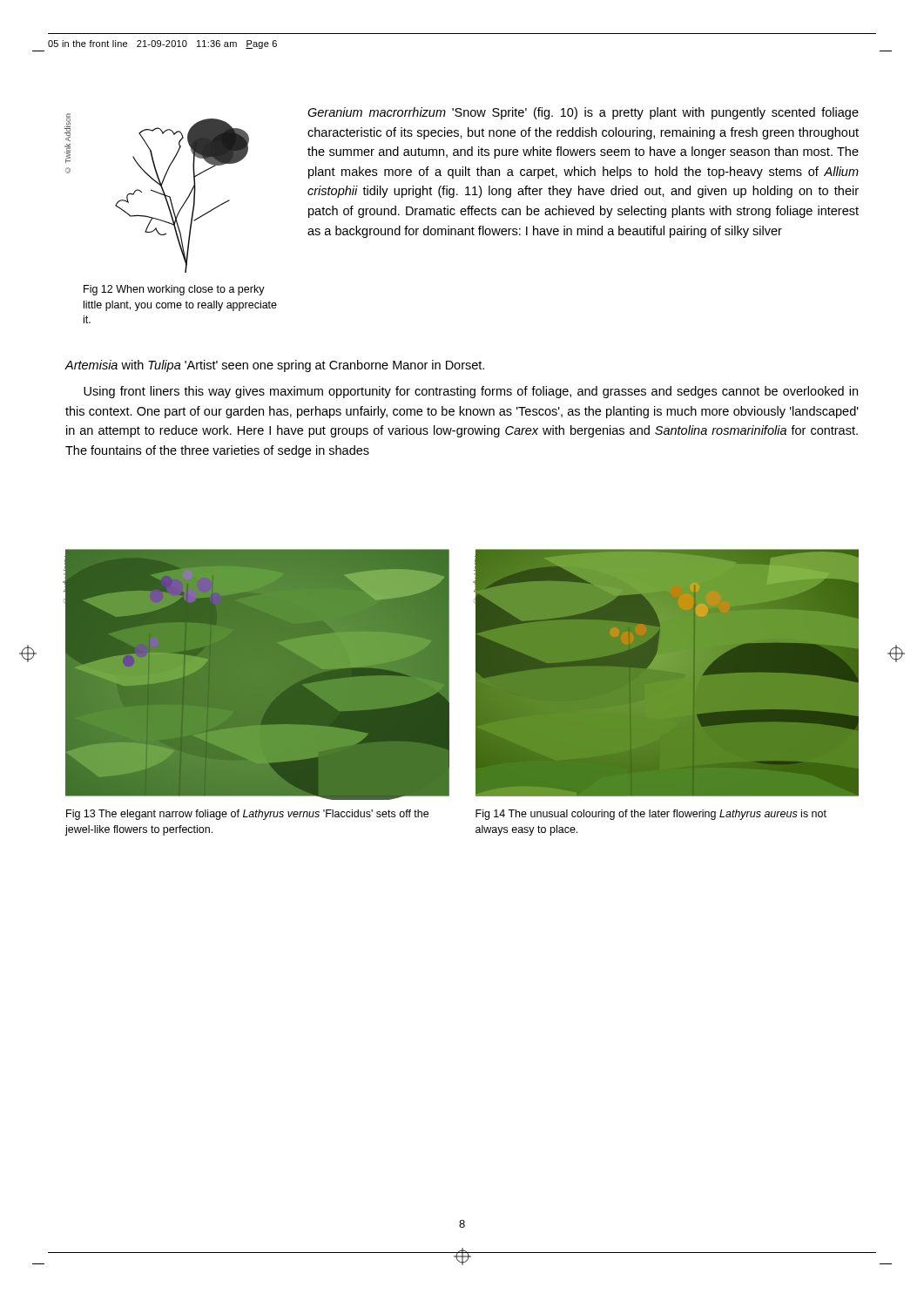924x1307 pixels.
Task: Find the passage starting "Fig 13 The elegant narrow foliage of Lathyrus"
Action: click(247, 821)
